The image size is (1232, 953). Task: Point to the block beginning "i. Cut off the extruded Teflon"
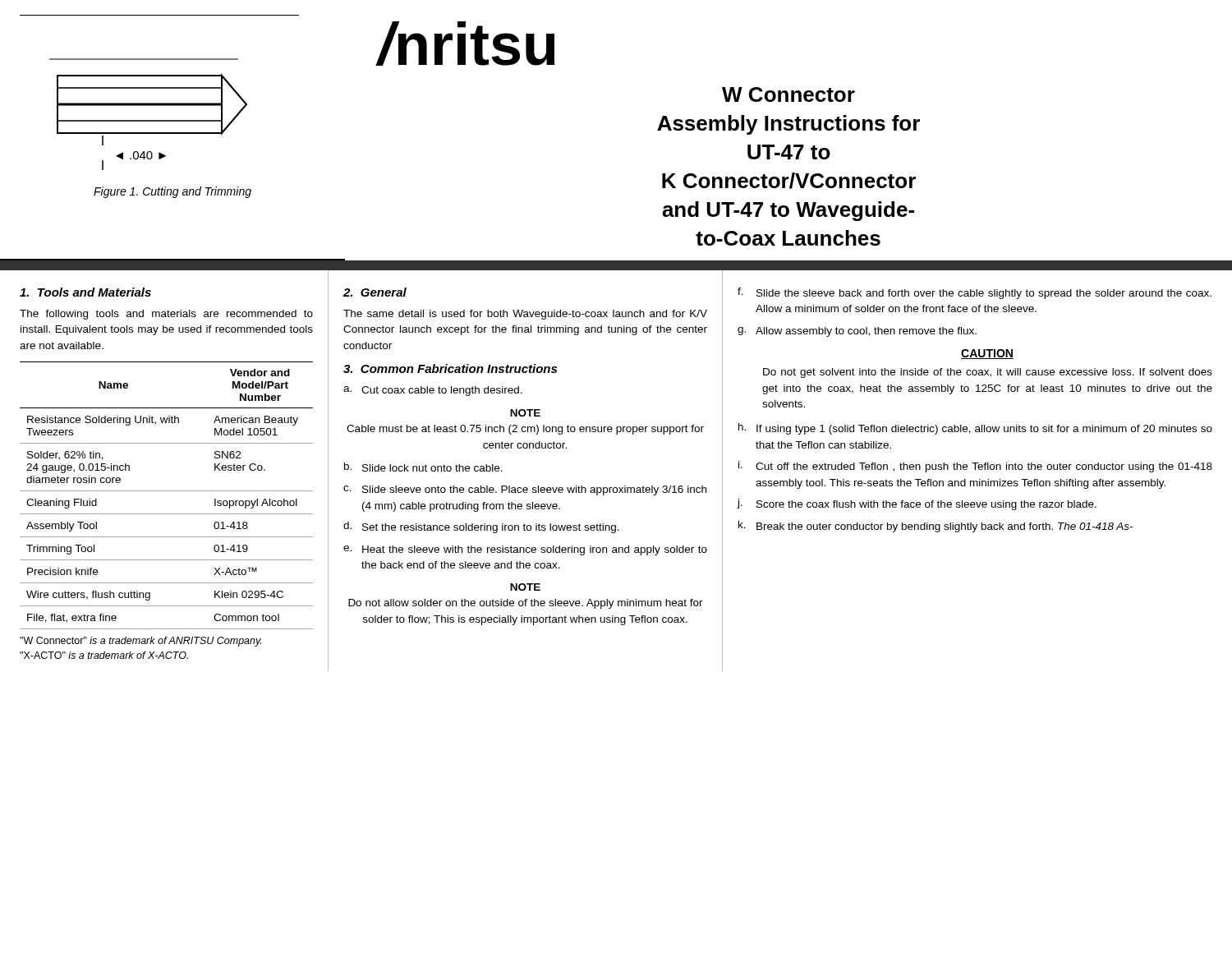(975, 475)
